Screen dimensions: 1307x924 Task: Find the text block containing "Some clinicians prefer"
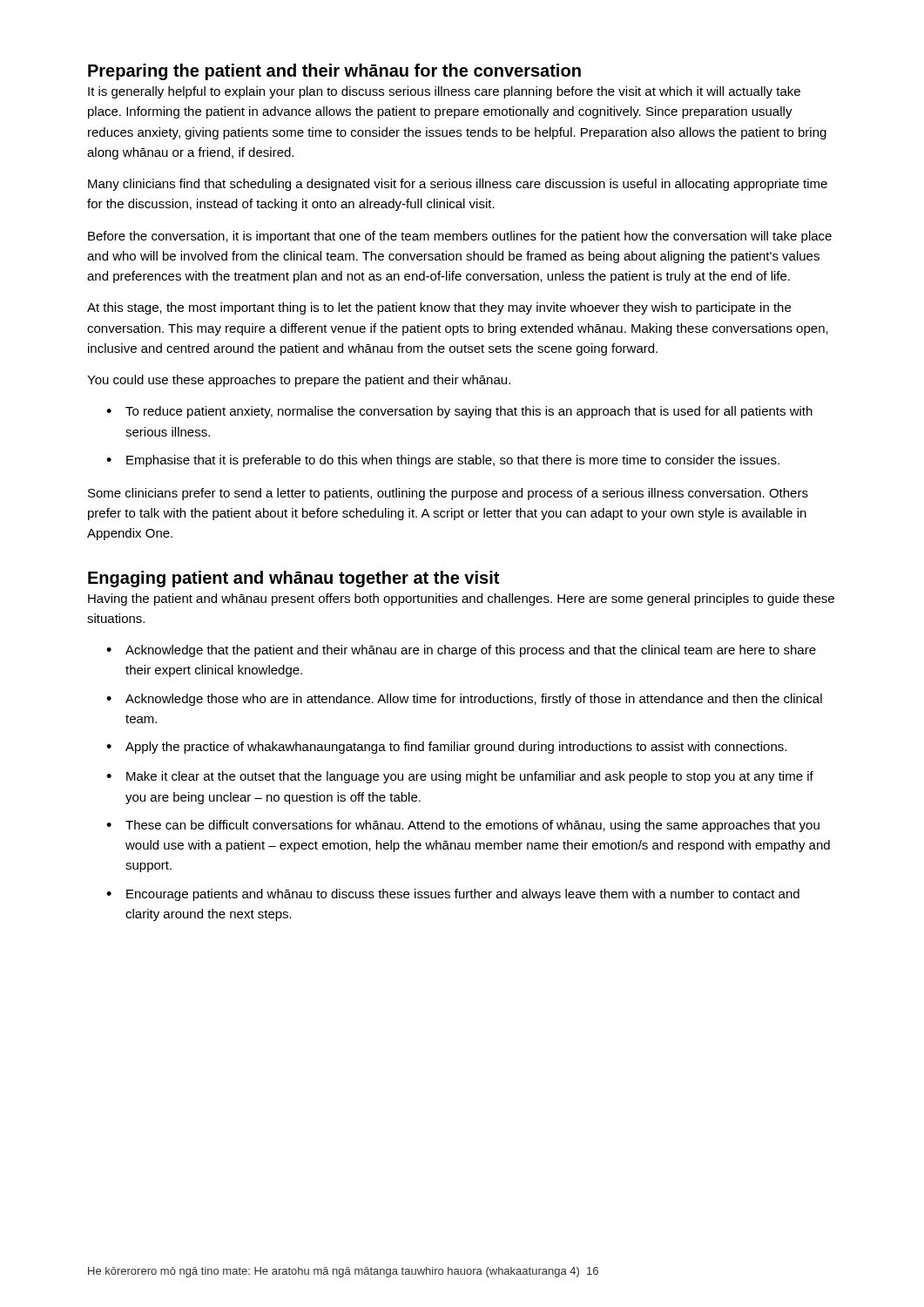[448, 513]
